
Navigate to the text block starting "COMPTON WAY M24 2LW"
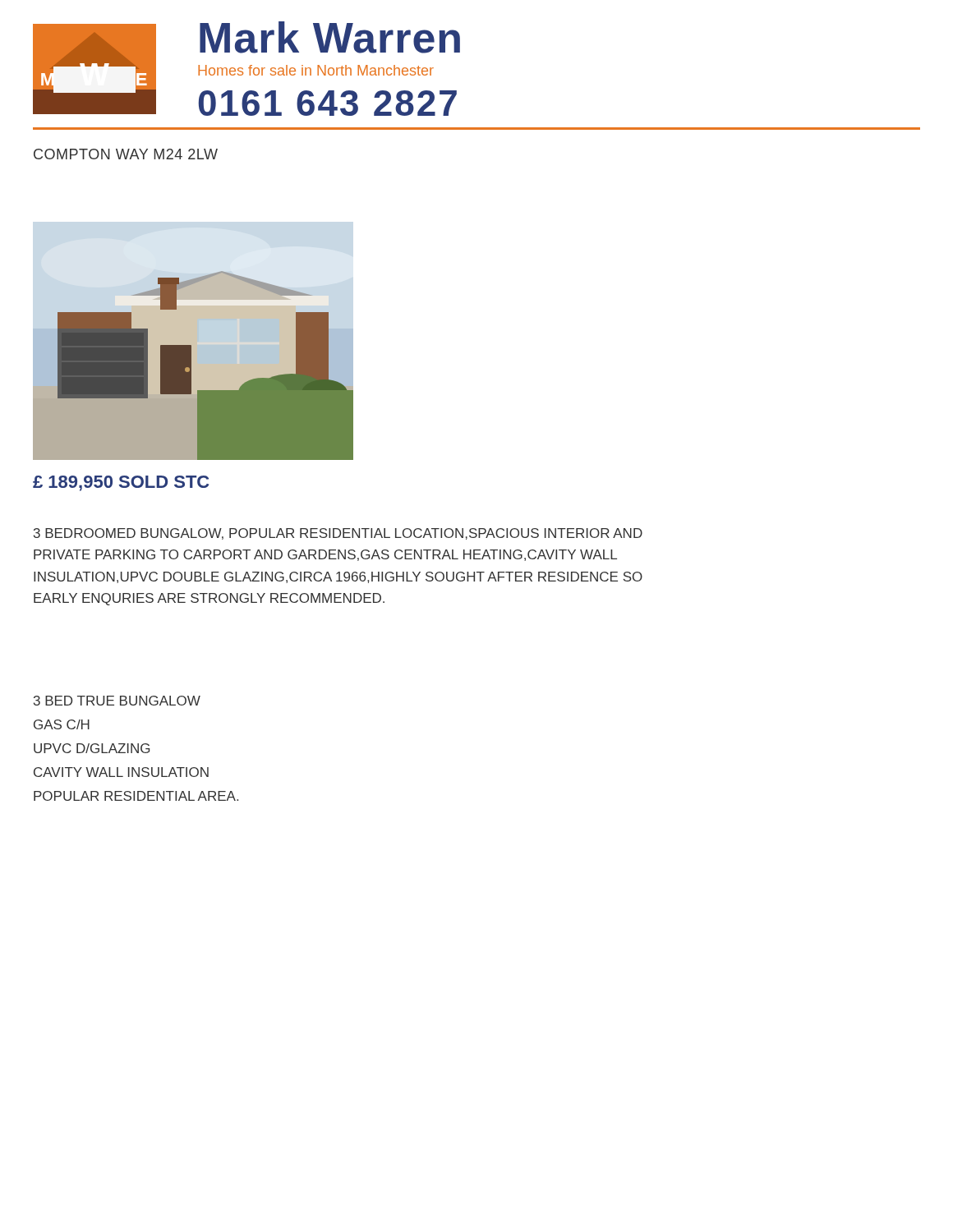coord(126,154)
